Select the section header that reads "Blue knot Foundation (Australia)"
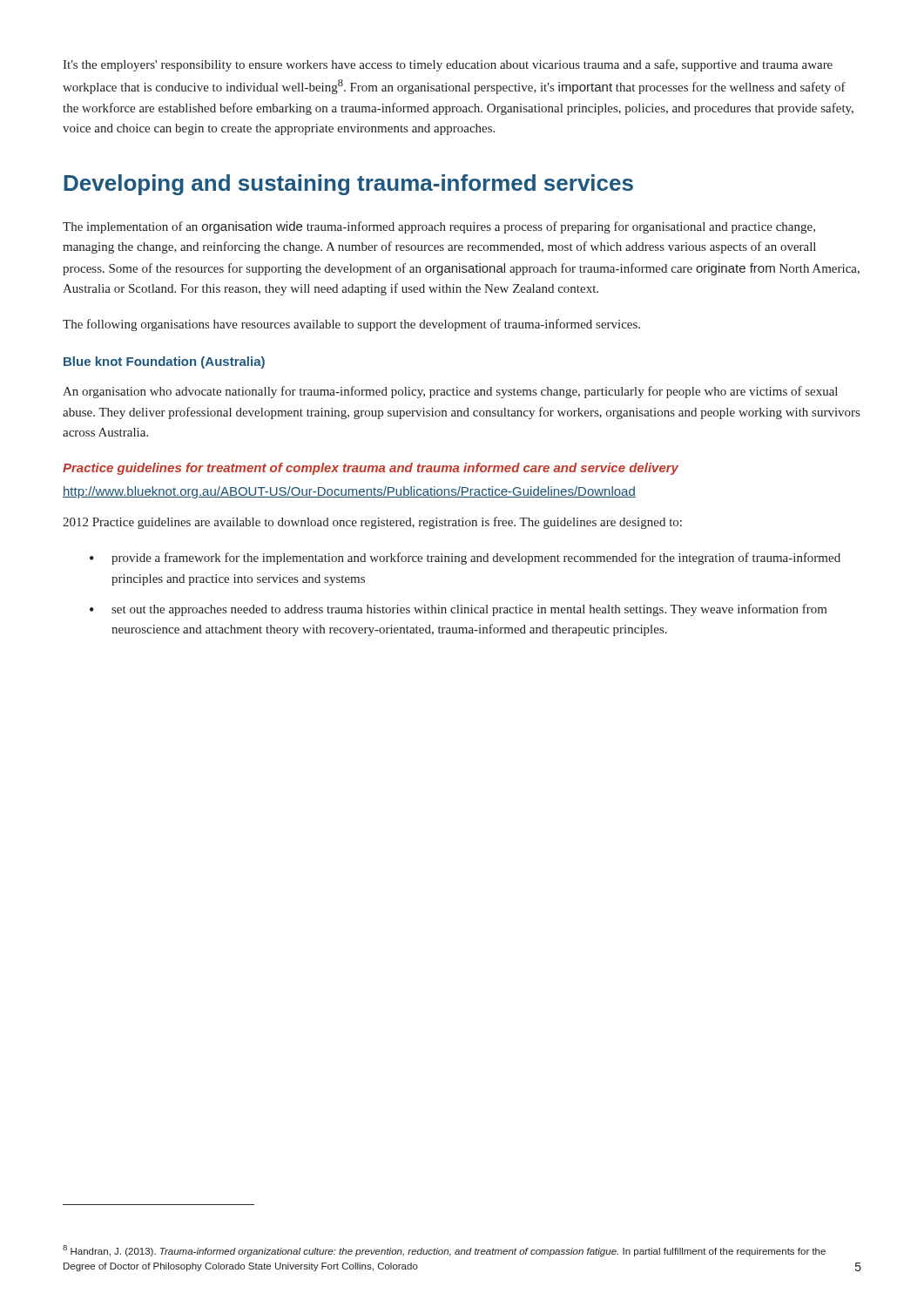The width and height of the screenshot is (924, 1307). click(164, 362)
